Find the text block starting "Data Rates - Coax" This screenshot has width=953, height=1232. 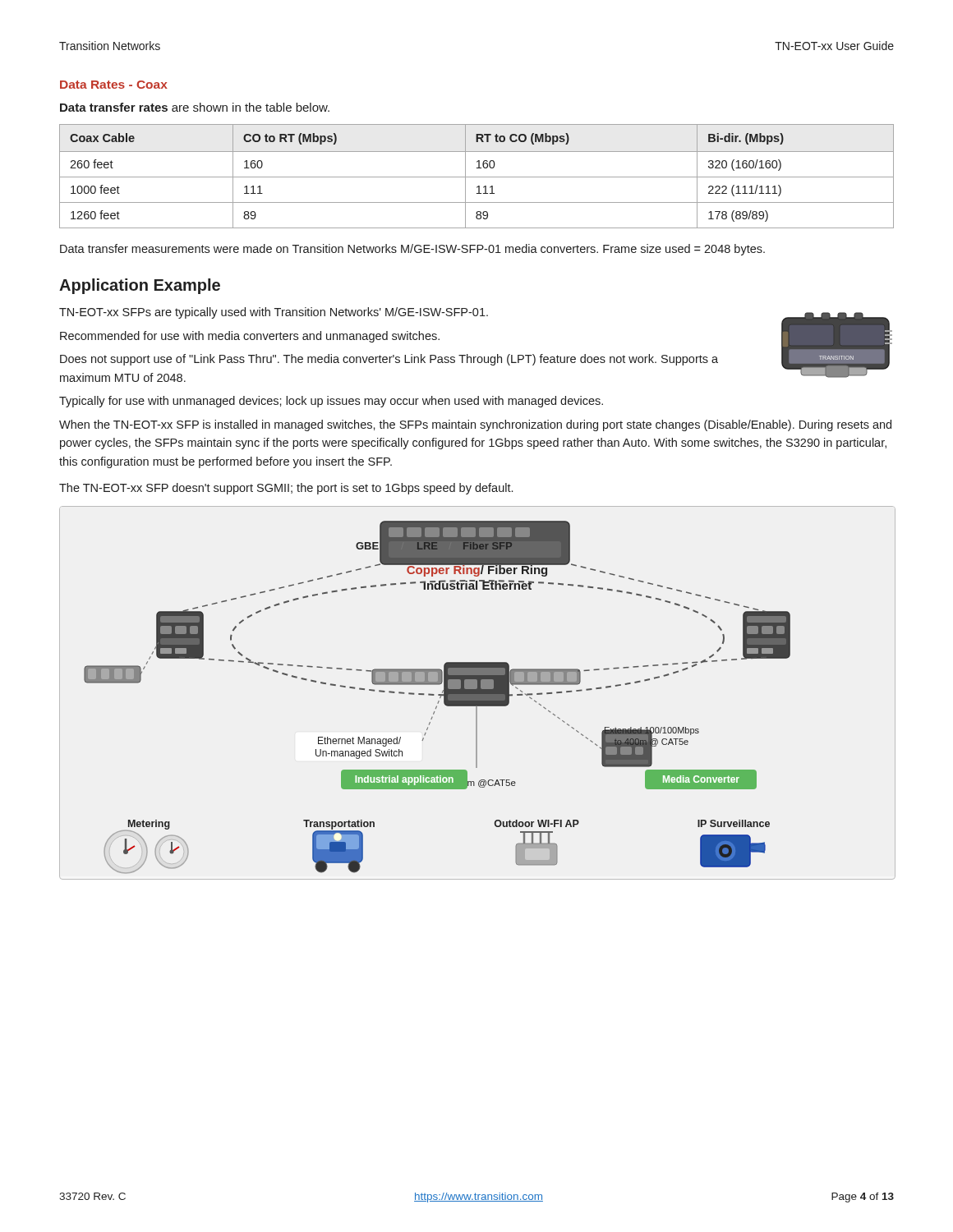113,84
